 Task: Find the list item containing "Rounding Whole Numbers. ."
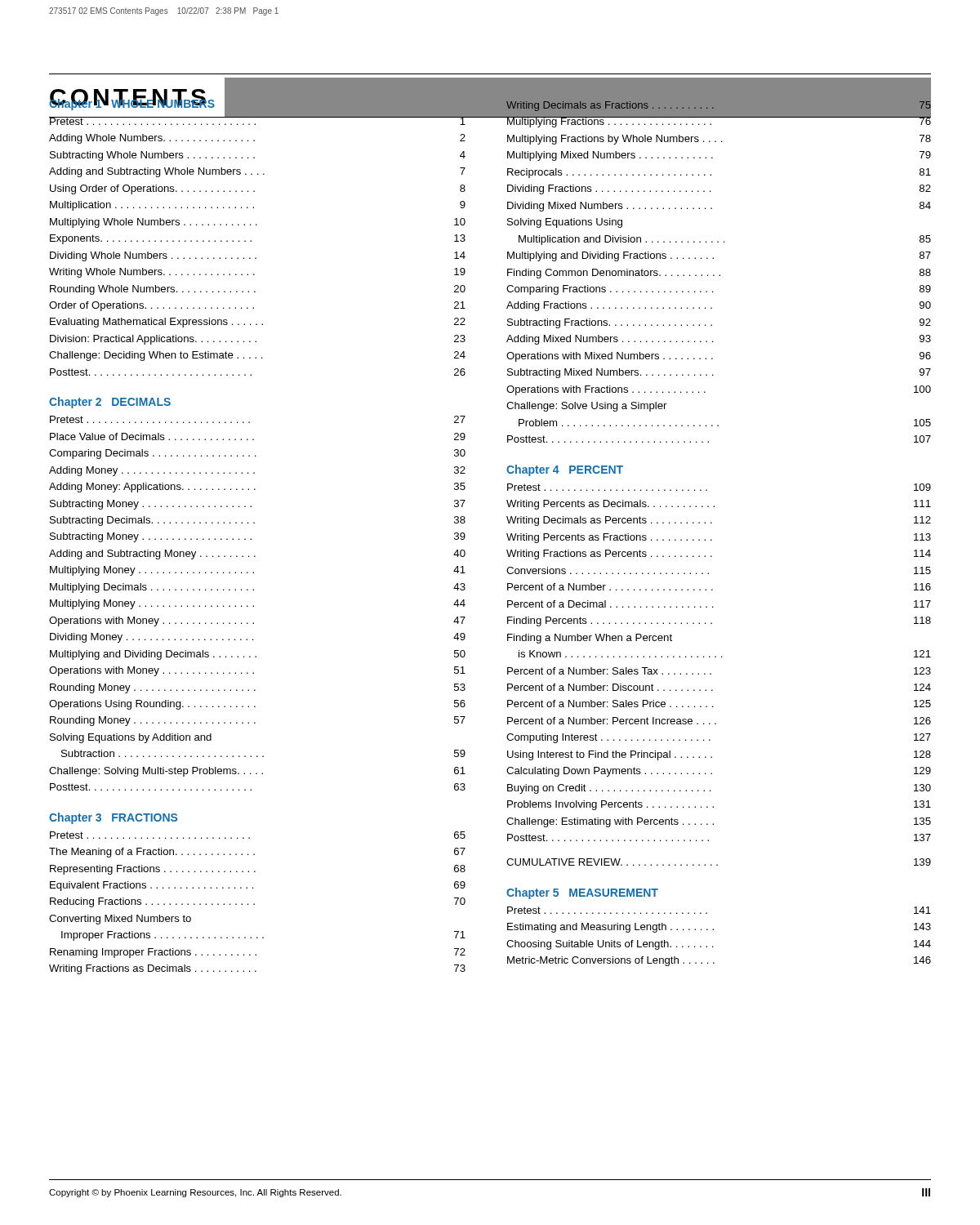[x=257, y=289]
